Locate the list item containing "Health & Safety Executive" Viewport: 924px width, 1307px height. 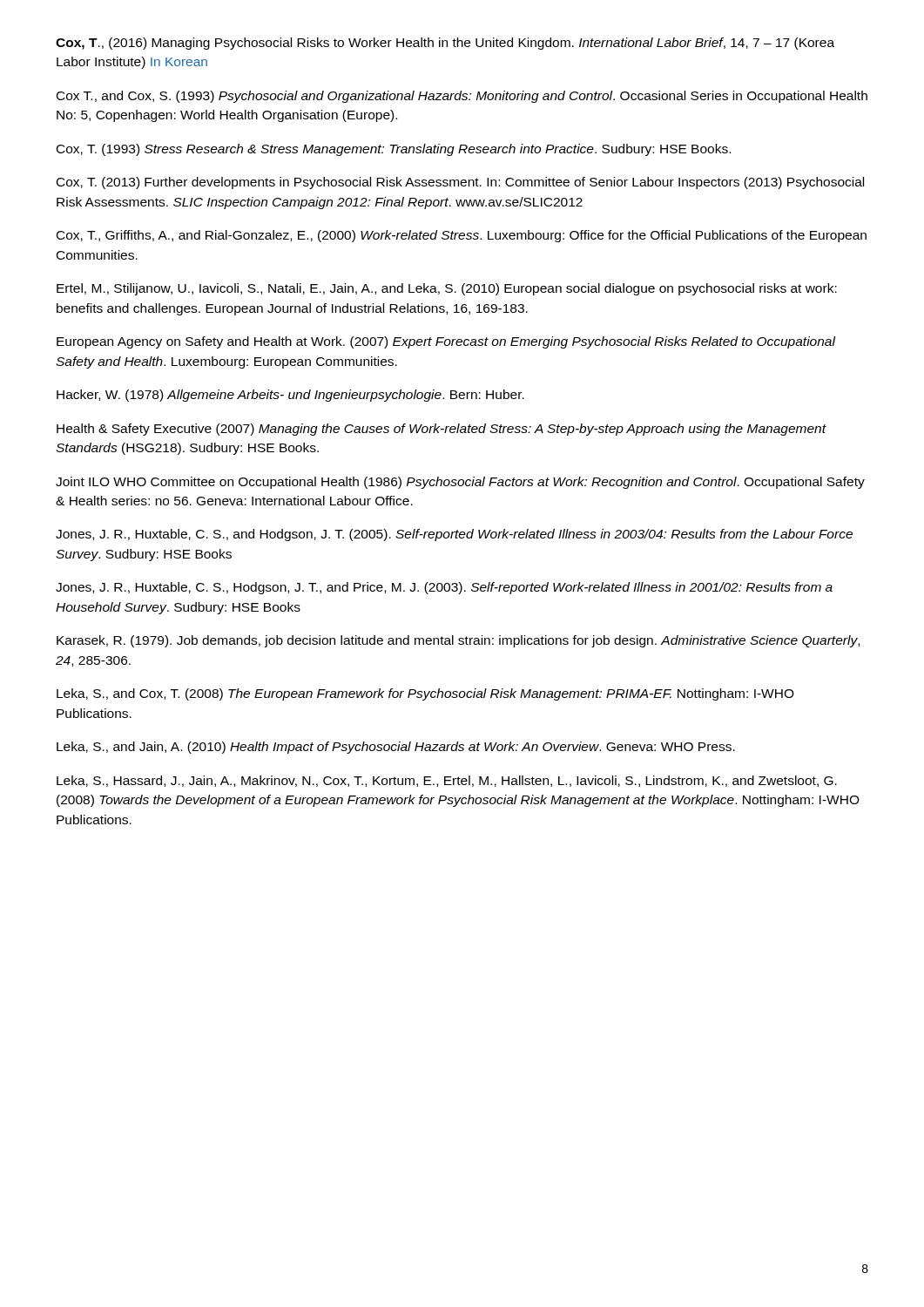[x=462, y=438]
